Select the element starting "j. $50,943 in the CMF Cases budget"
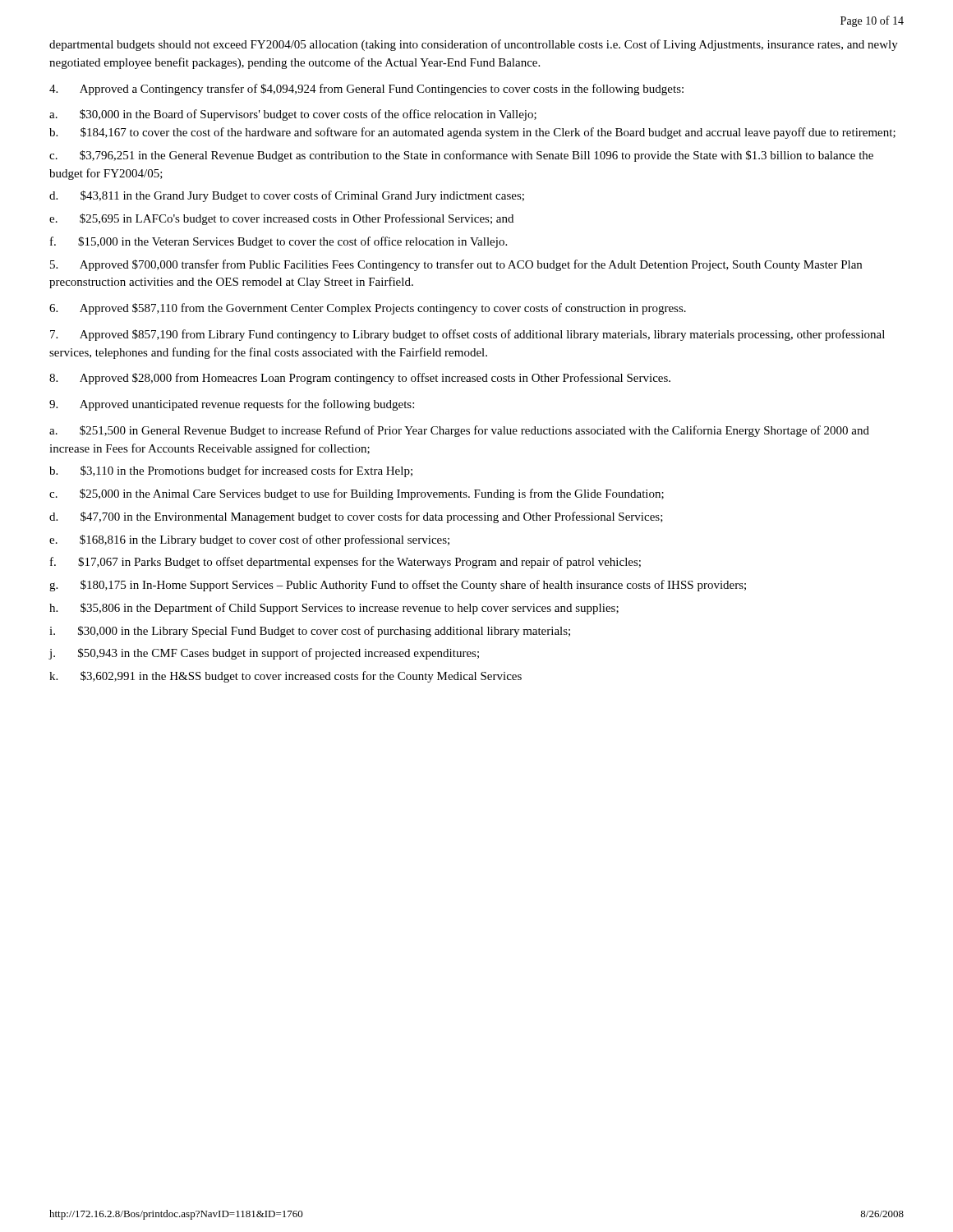Viewport: 953px width, 1232px height. 265,653
